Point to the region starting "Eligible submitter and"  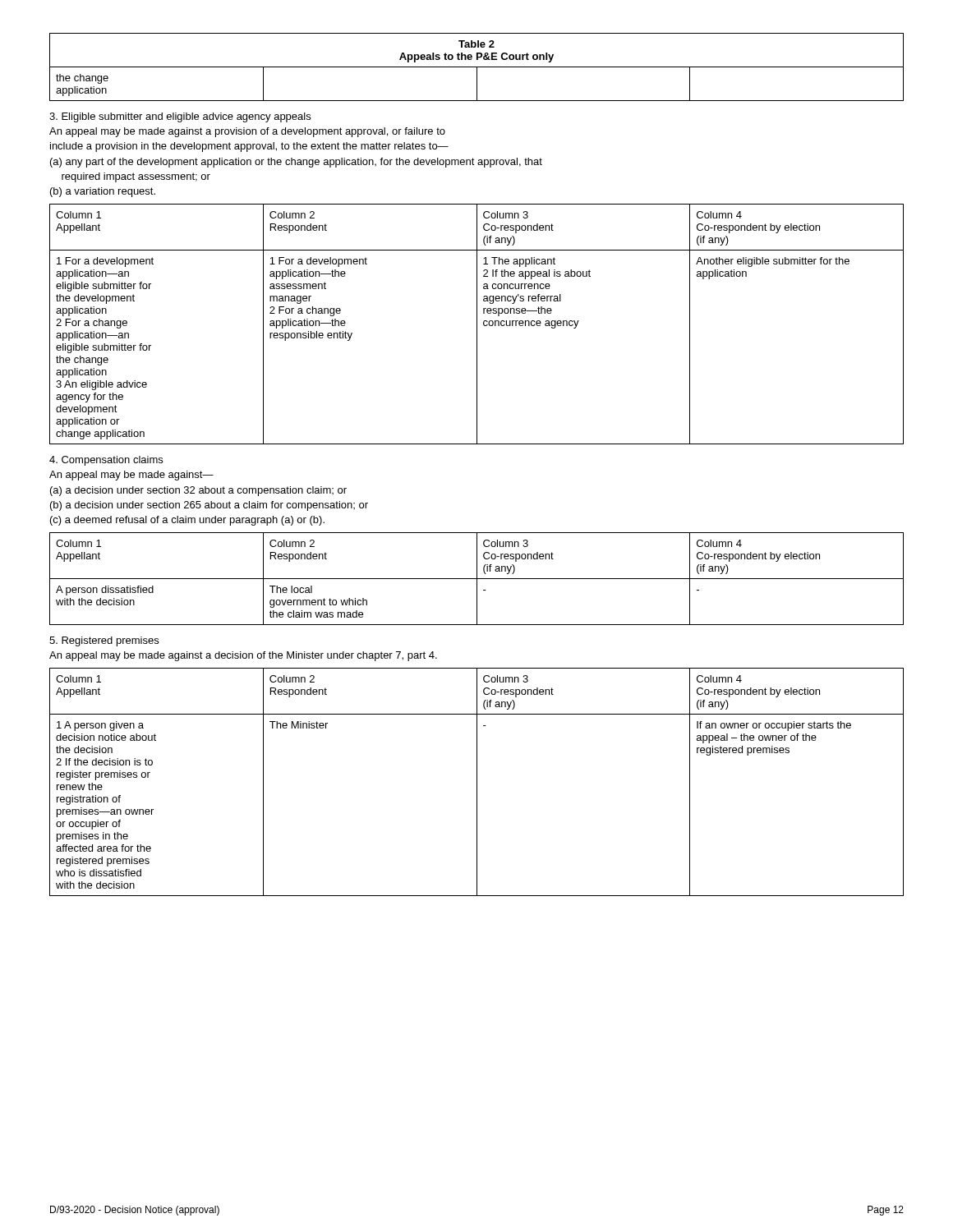296,154
